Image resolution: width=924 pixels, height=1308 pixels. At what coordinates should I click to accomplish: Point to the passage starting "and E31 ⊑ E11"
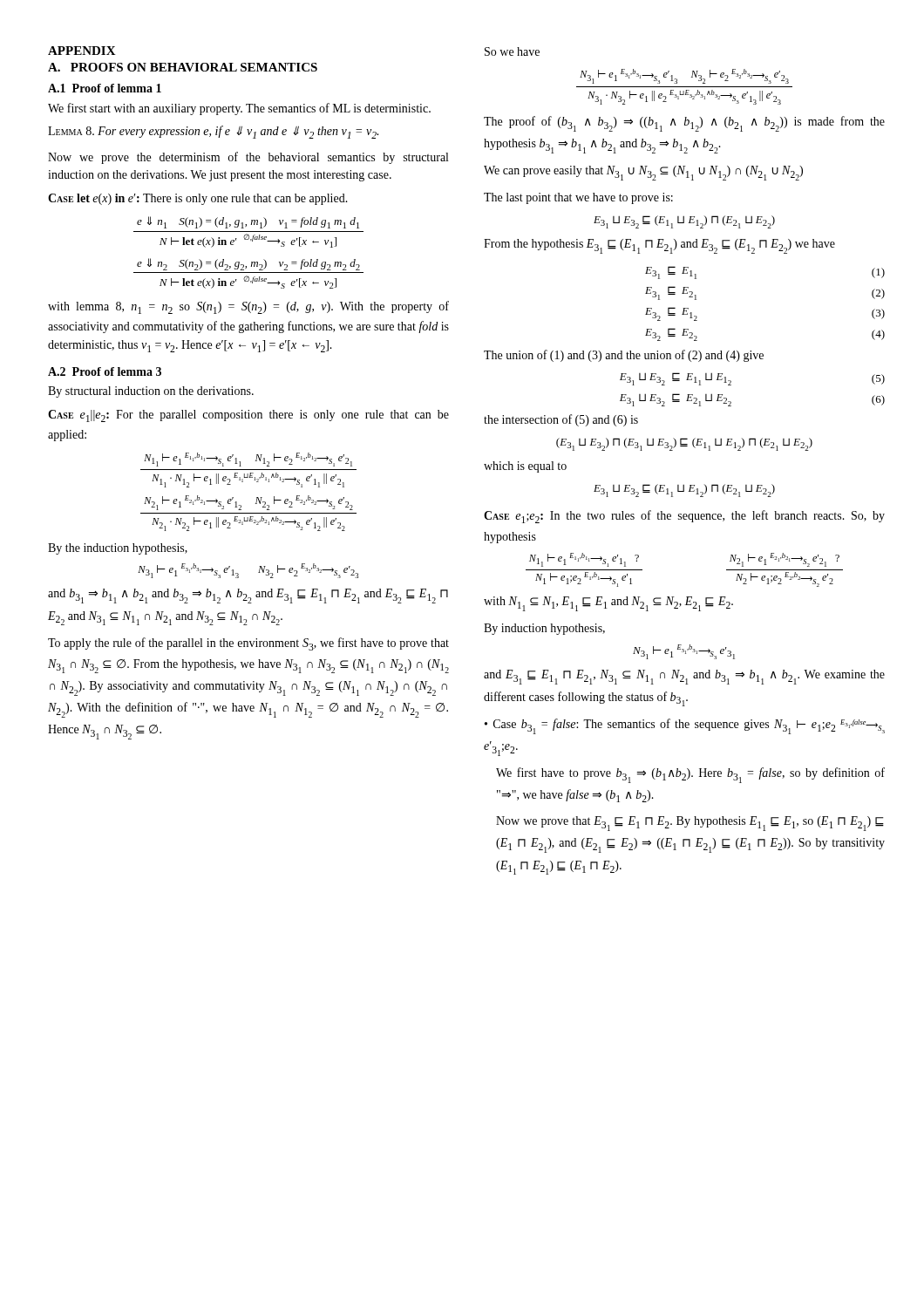point(684,689)
